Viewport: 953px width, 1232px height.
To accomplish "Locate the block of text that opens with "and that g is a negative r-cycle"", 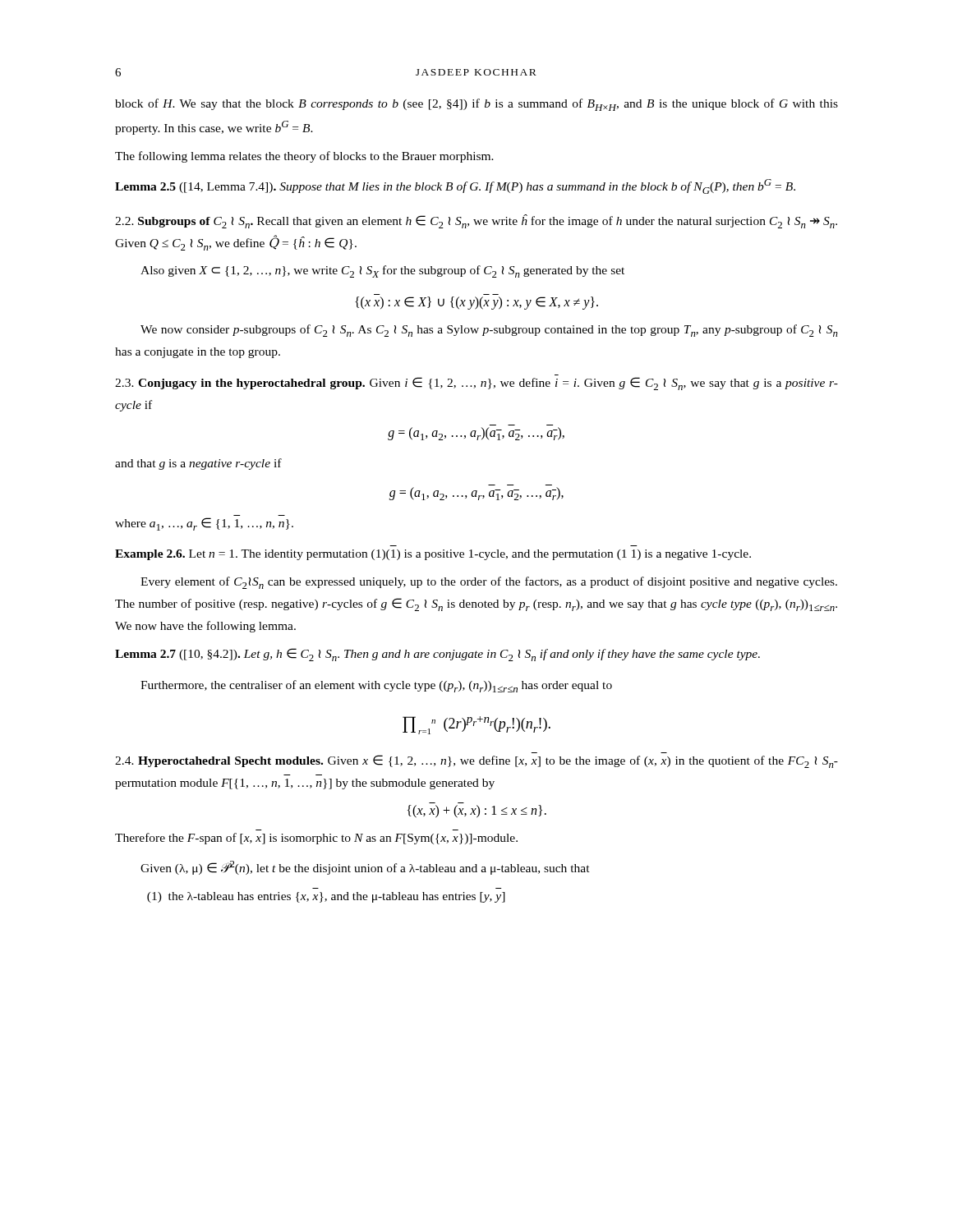I will [198, 464].
